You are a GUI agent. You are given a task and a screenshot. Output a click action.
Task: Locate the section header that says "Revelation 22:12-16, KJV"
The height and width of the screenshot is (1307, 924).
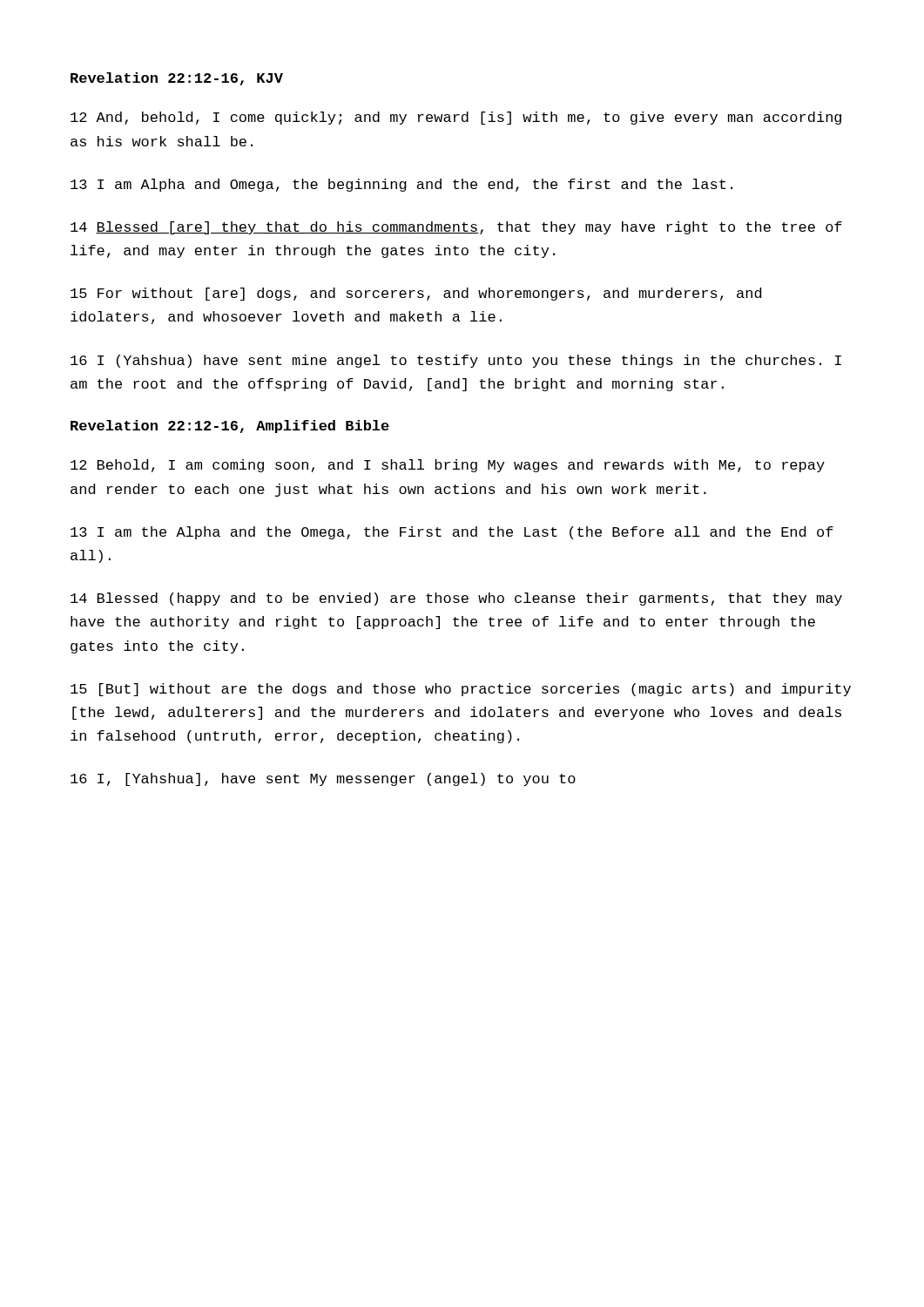point(176,79)
